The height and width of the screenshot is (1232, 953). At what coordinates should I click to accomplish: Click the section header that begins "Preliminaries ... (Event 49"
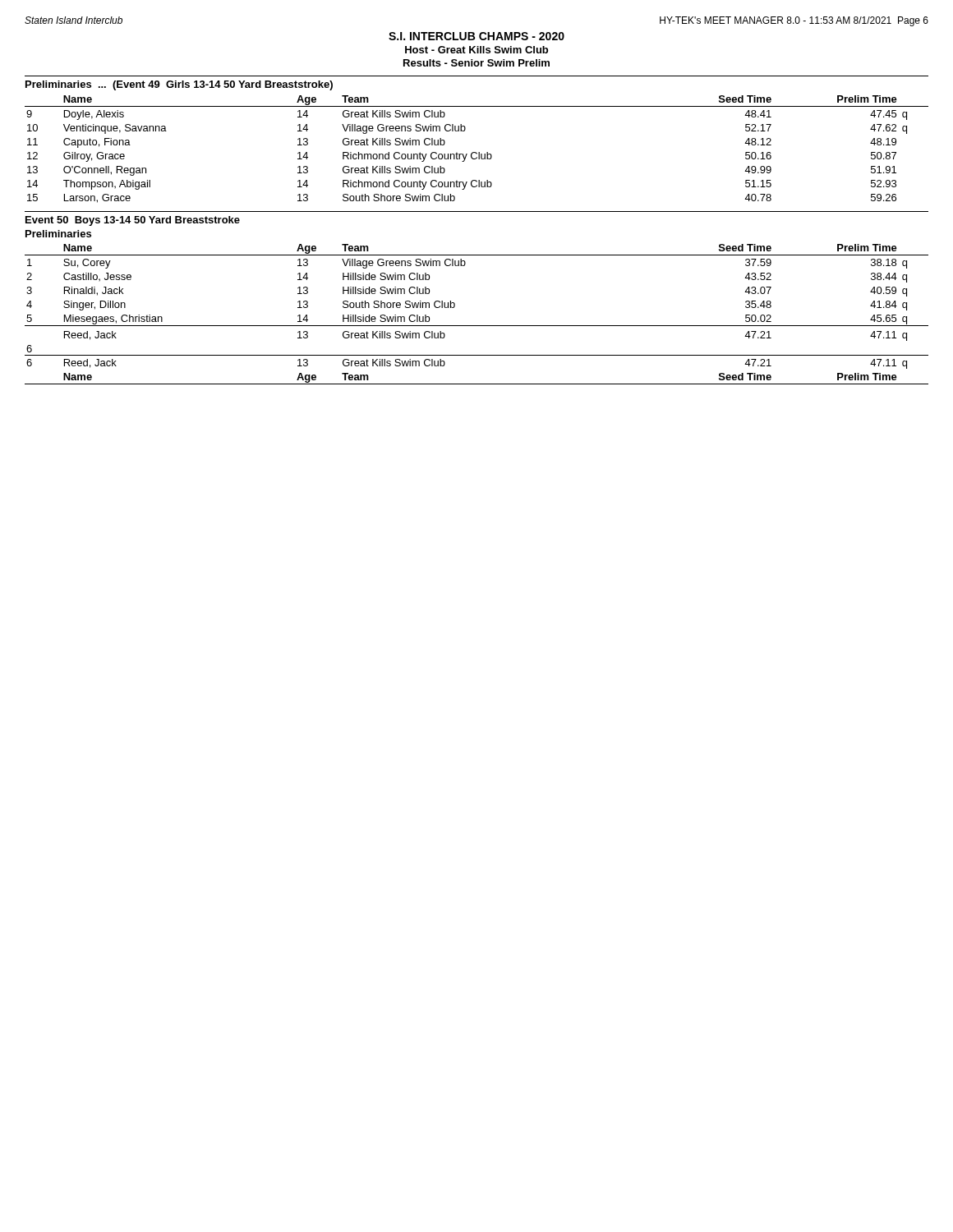click(179, 84)
